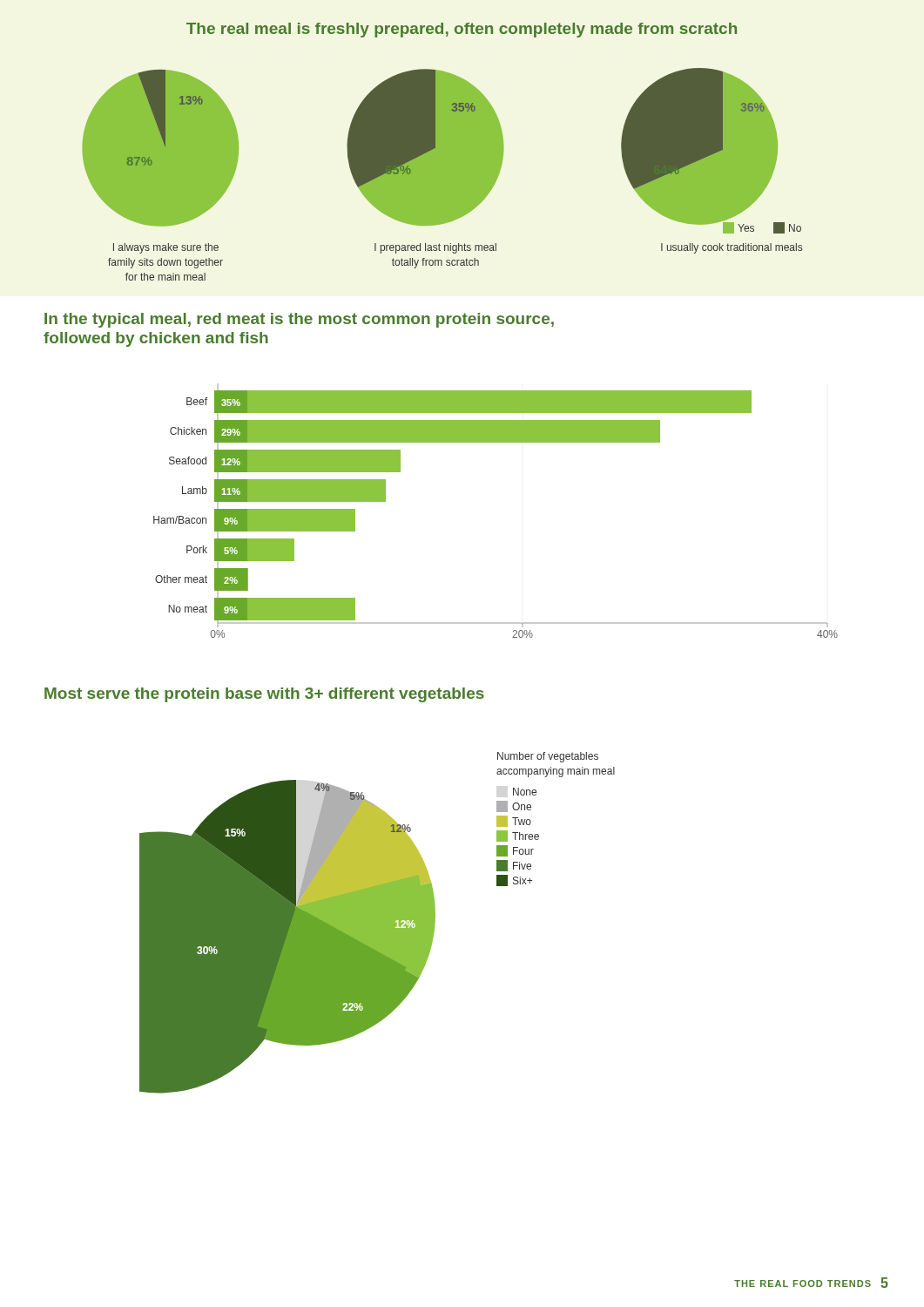This screenshot has height=1307, width=924.
Task: Click on the section header that says "Most serve the protein base with"
Action: tap(264, 693)
